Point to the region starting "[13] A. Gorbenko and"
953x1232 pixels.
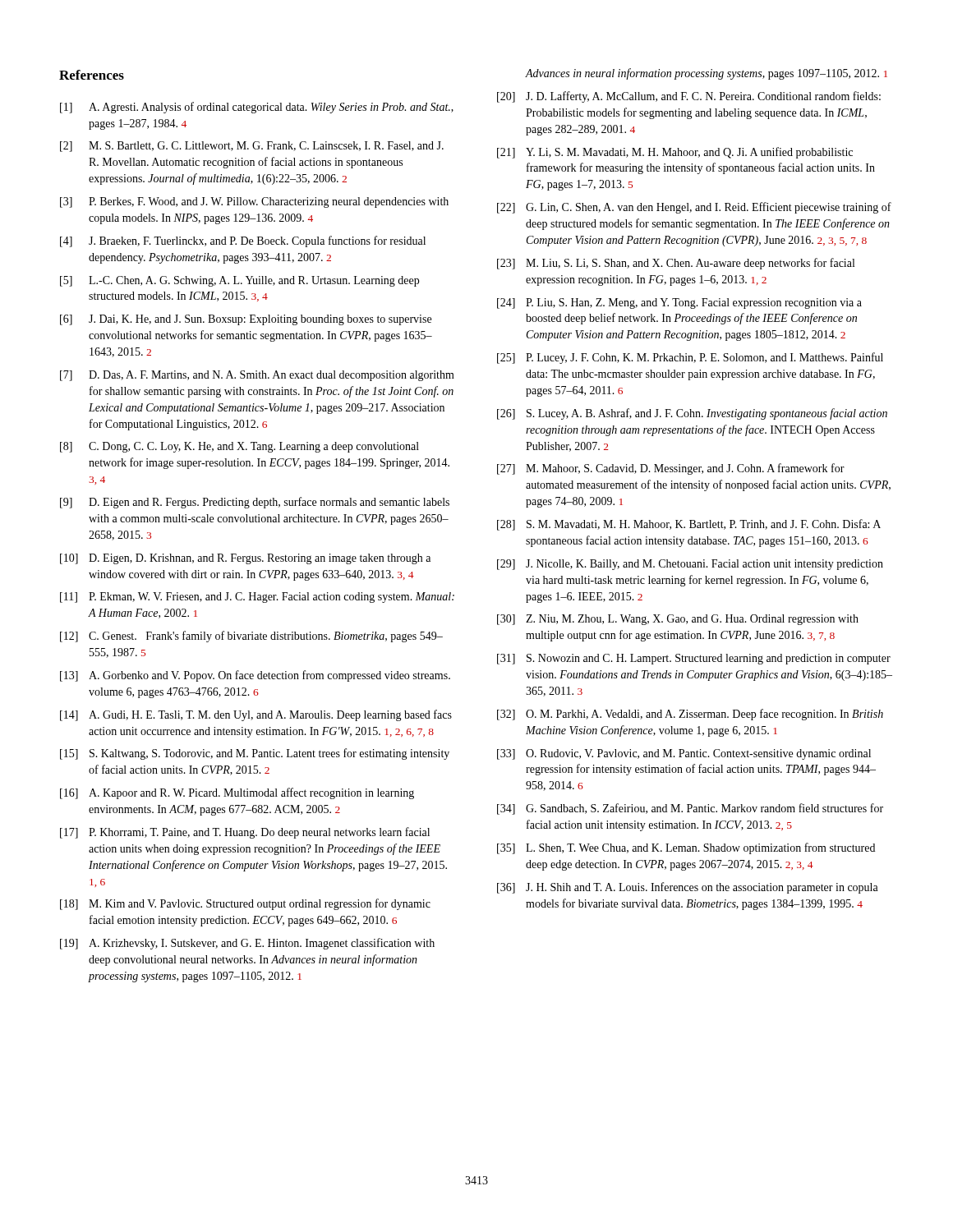(258, 684)
